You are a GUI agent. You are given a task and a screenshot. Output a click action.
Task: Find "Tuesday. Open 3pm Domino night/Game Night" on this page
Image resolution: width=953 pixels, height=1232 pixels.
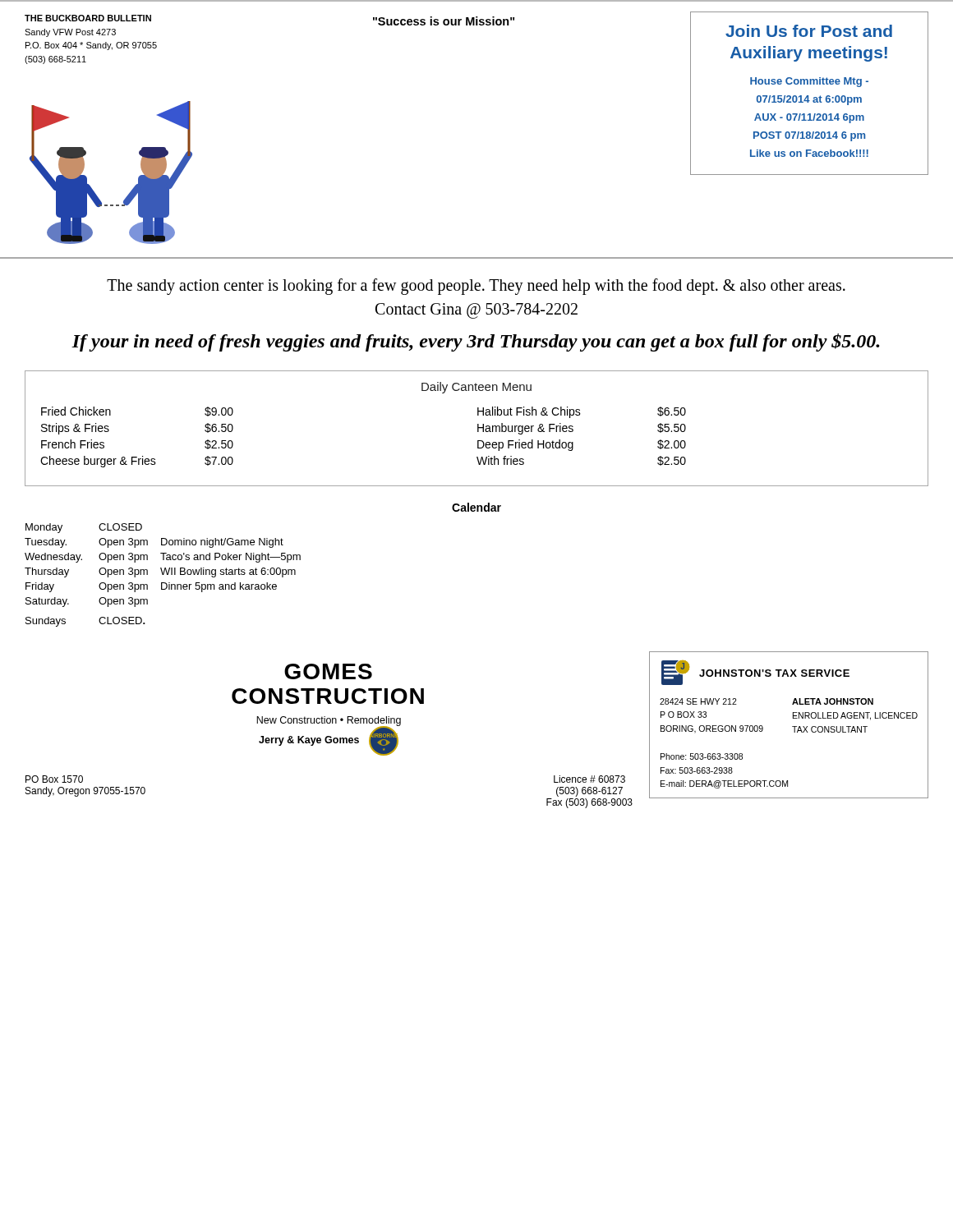tap(154, 541)
